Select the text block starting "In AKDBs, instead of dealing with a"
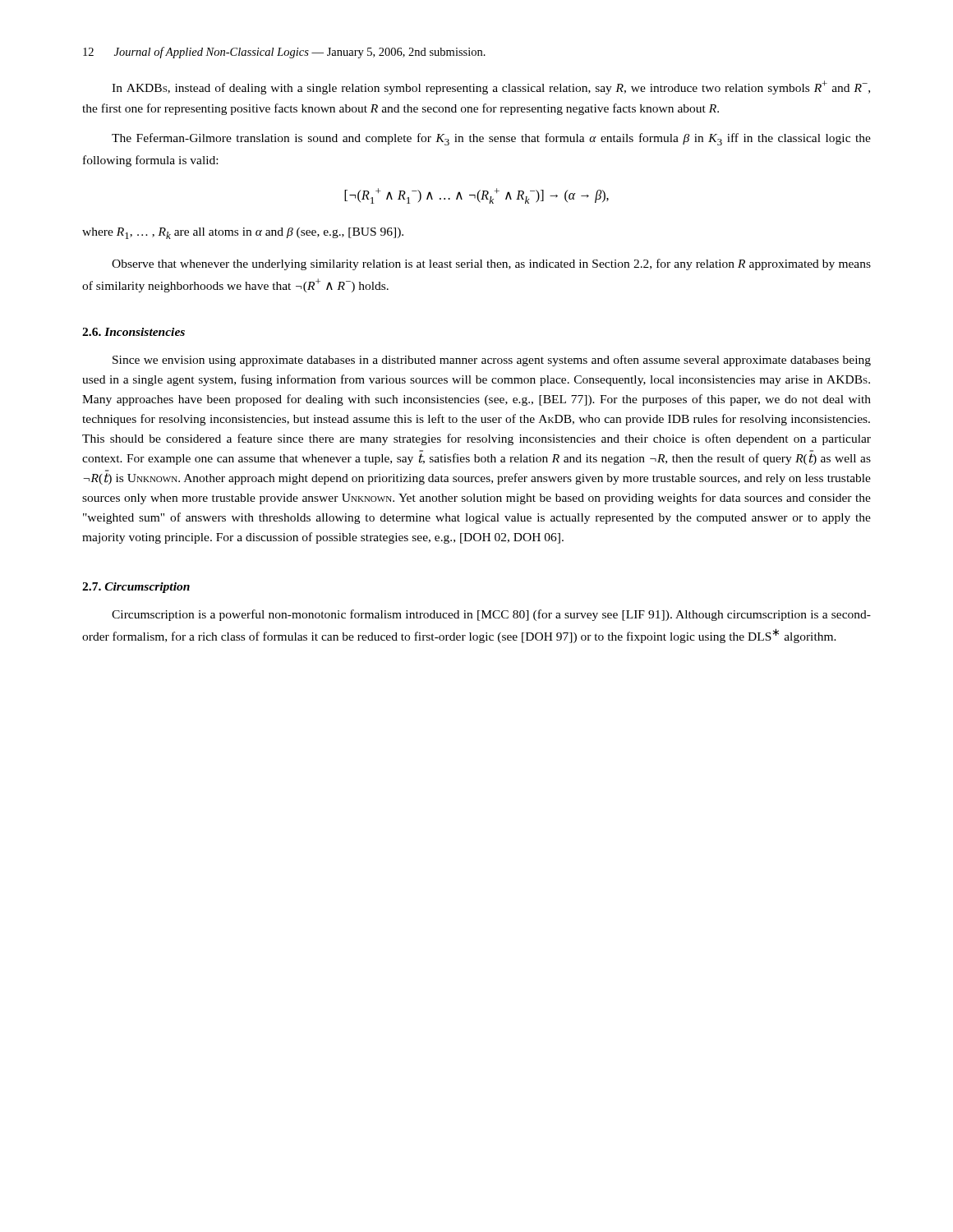This screenshot has height=1232, width=953. pyautogui.click(x=476, y=96)
